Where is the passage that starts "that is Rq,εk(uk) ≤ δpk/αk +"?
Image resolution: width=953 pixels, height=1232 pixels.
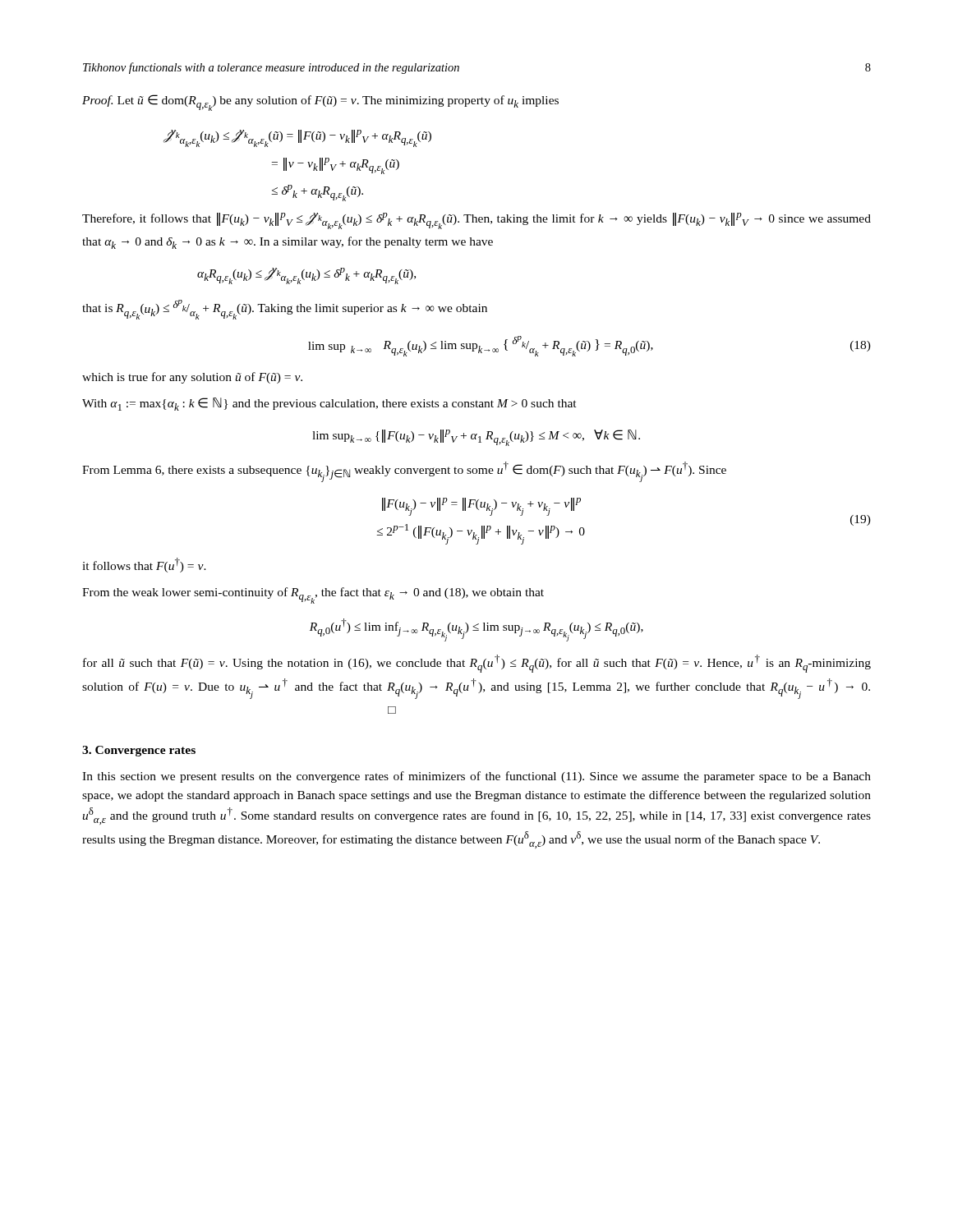[476, 309]
